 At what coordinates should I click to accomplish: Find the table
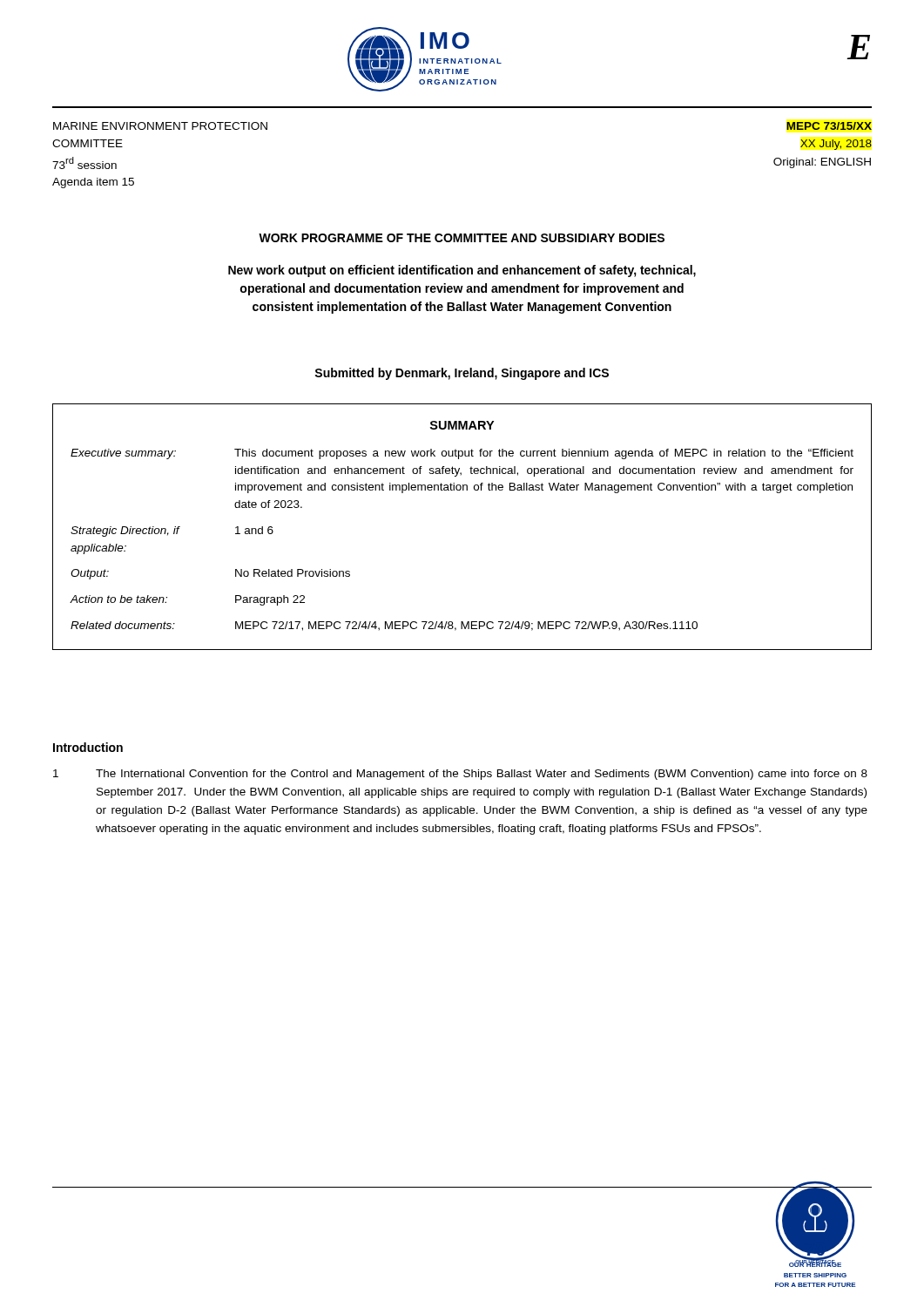pos(462,527)
